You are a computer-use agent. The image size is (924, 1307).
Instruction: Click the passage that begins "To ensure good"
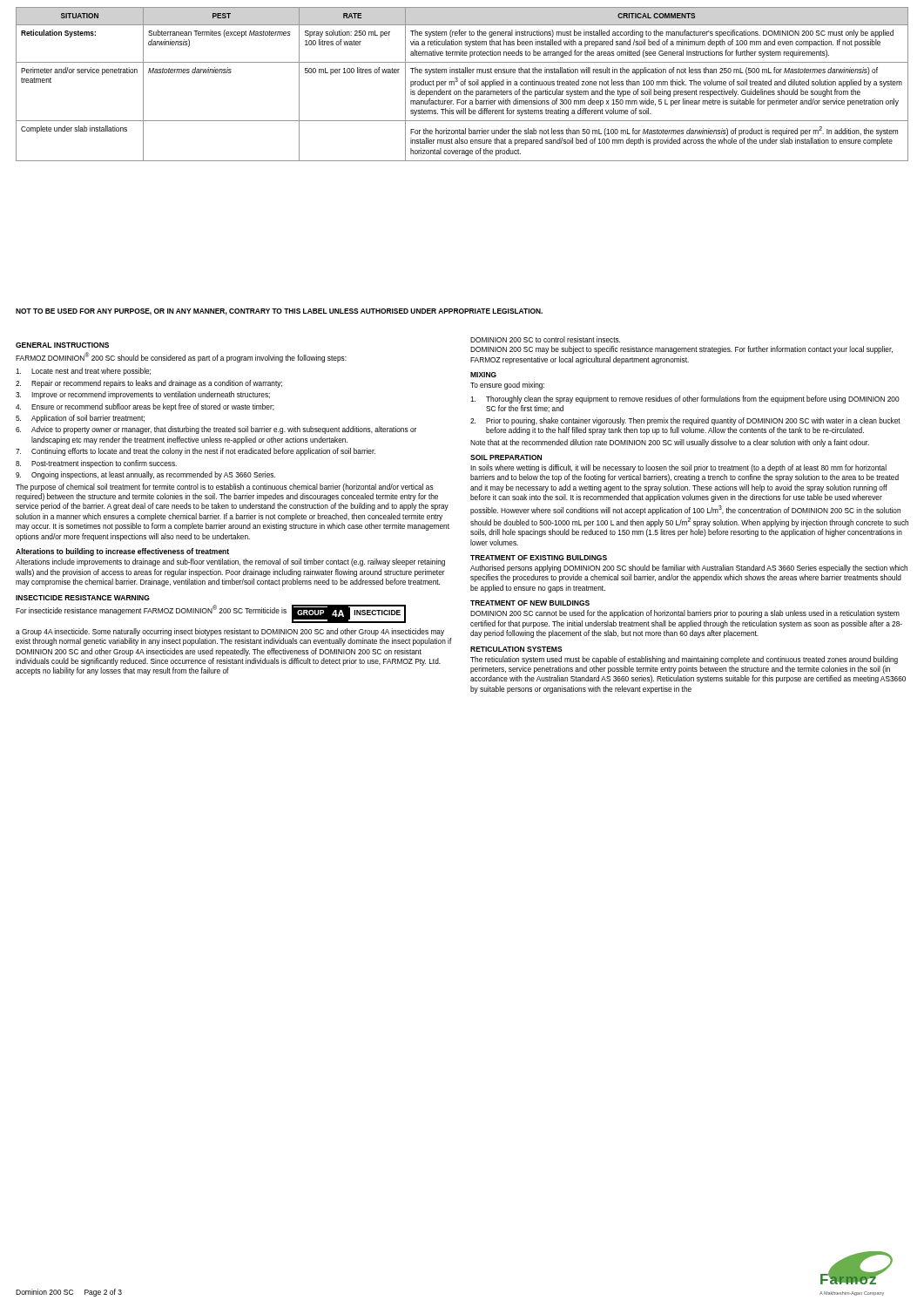click(x=508, y=385)
